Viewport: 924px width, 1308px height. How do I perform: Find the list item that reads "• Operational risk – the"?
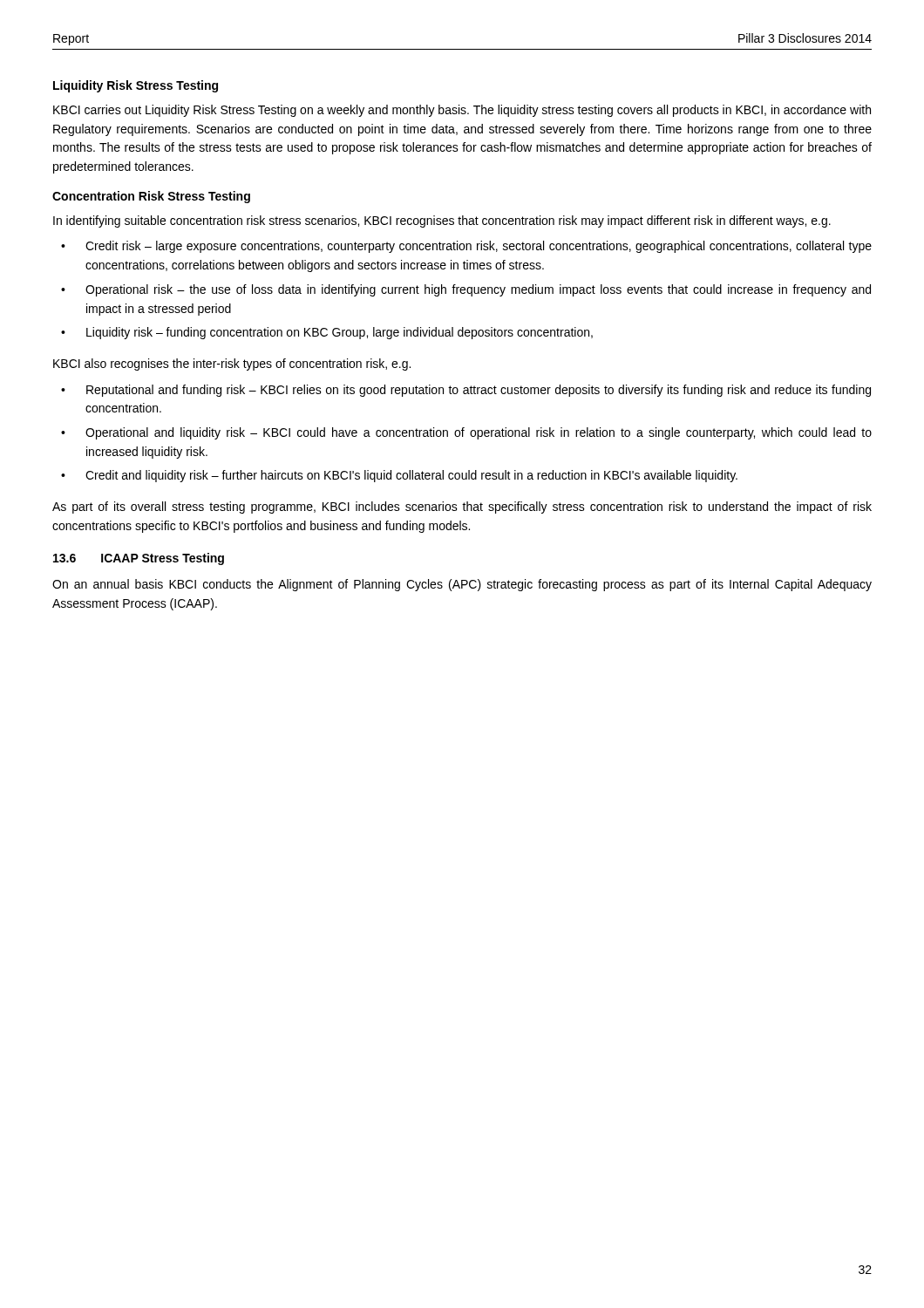pos(462,300)
